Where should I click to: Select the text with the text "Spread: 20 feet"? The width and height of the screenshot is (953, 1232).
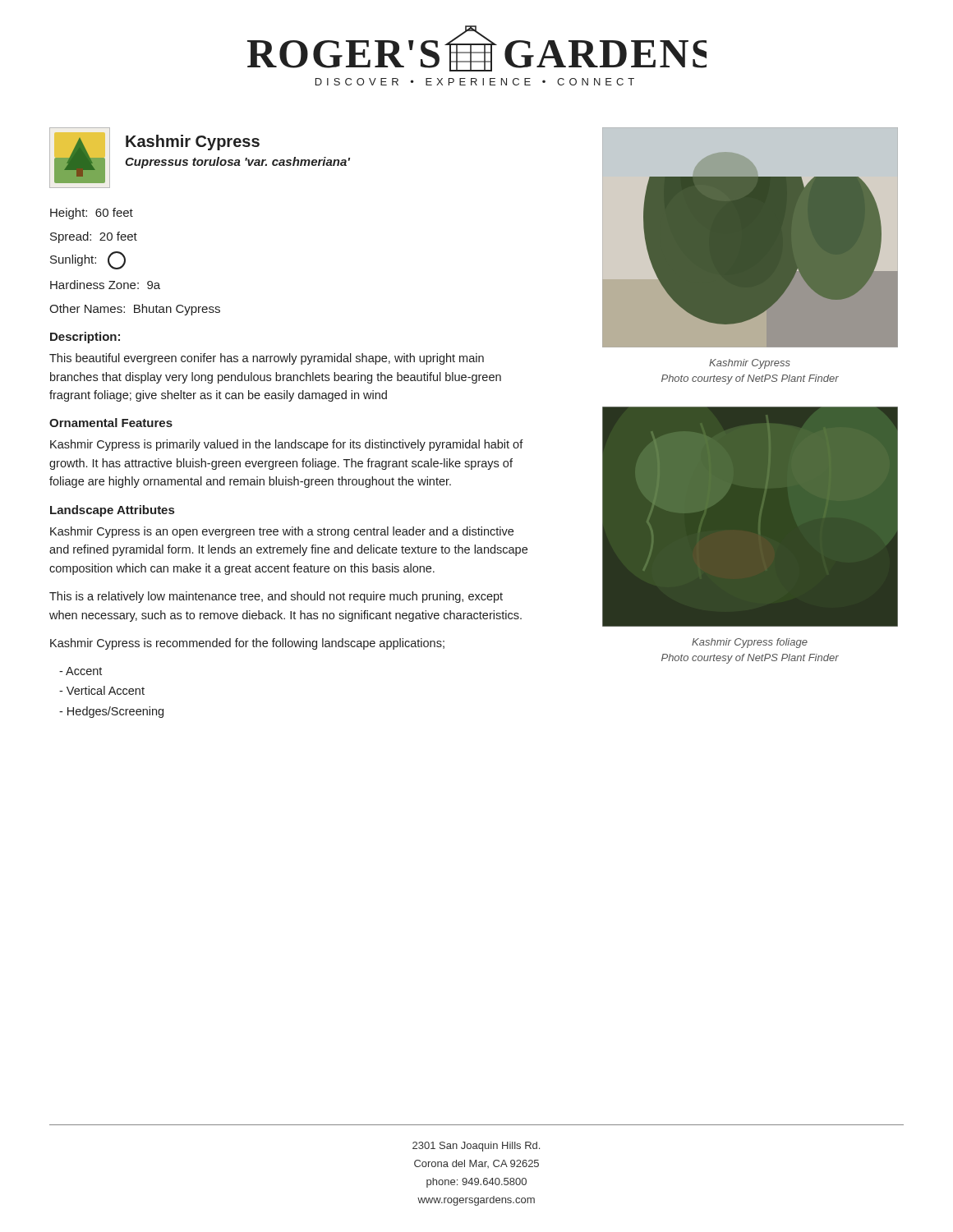click(93, 236)
